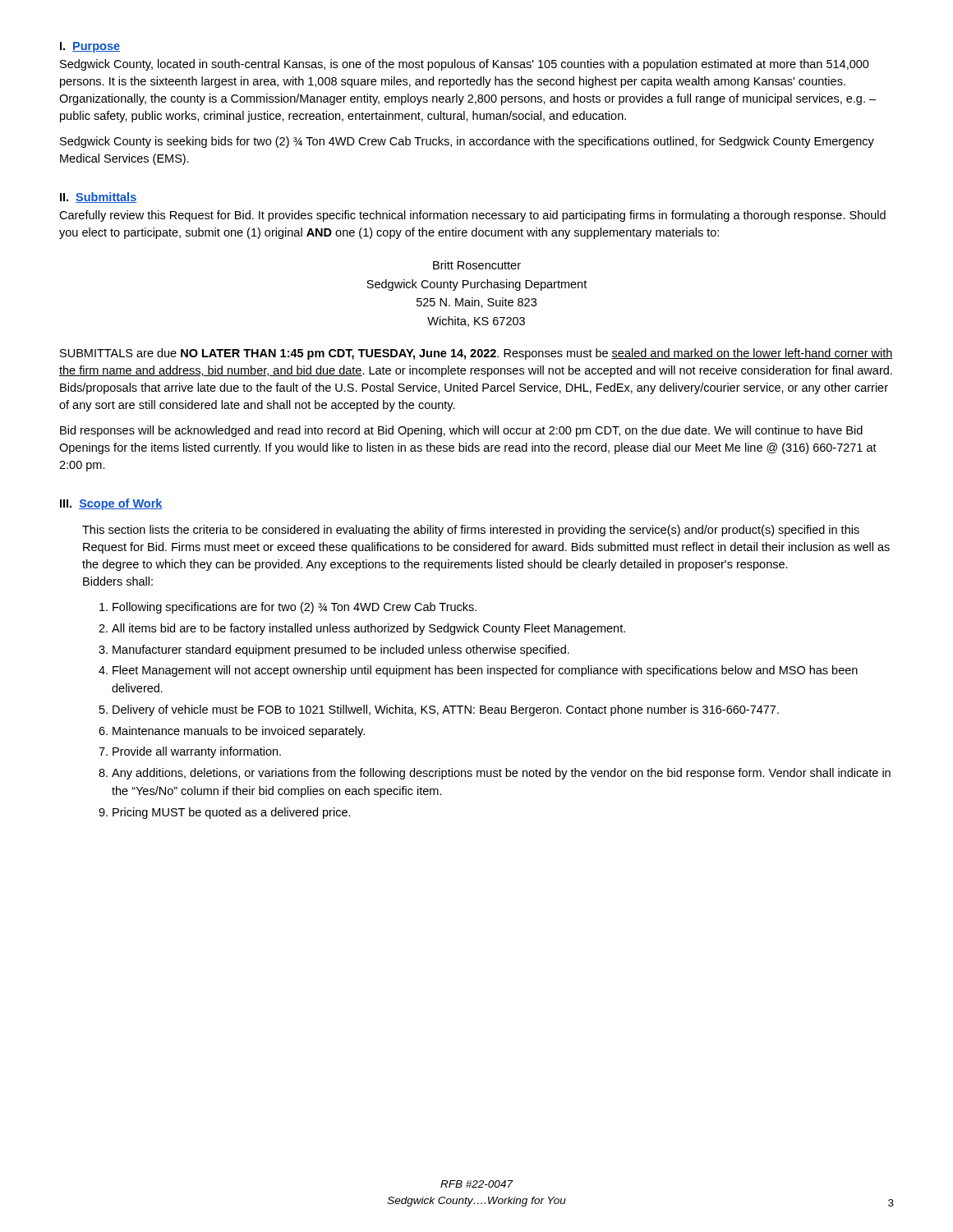Find the passage starting "Following specifications are for two (2) ¾ Ton"
Viewport: 953px width, 1232px height.
295,607
